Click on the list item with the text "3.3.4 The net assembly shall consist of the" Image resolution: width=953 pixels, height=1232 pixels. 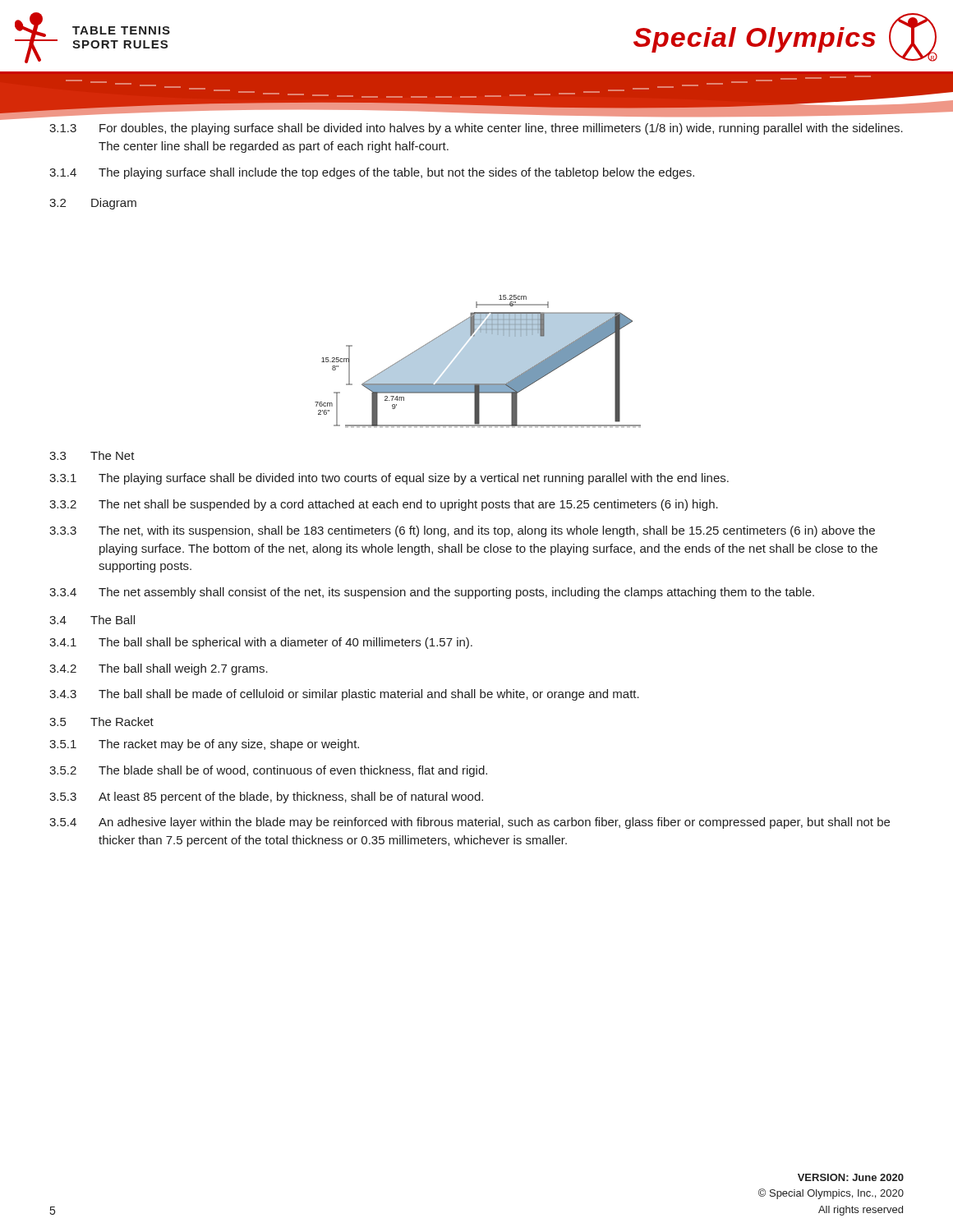476,592
